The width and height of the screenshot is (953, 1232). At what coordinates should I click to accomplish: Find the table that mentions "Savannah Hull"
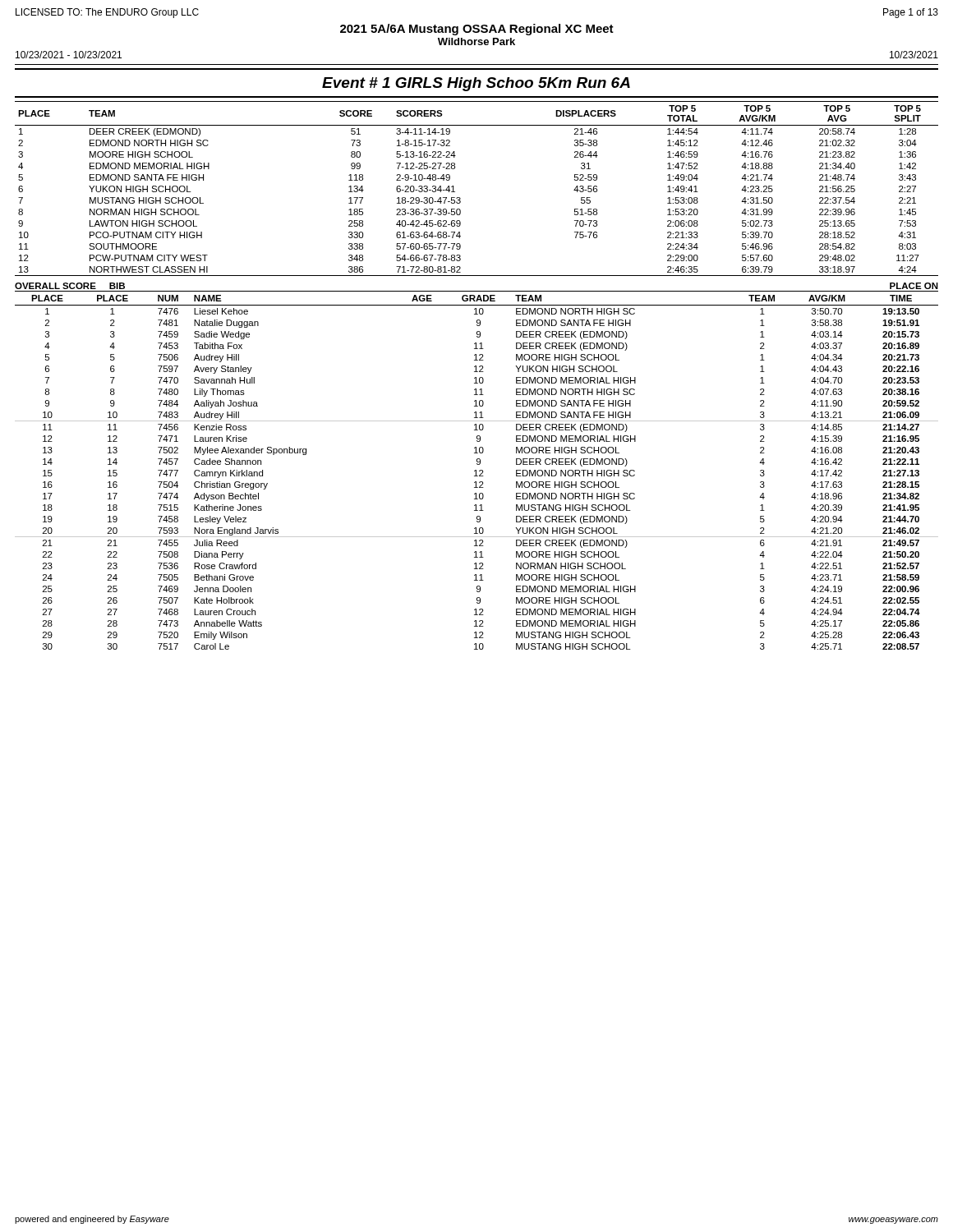(x=476, y=471)
